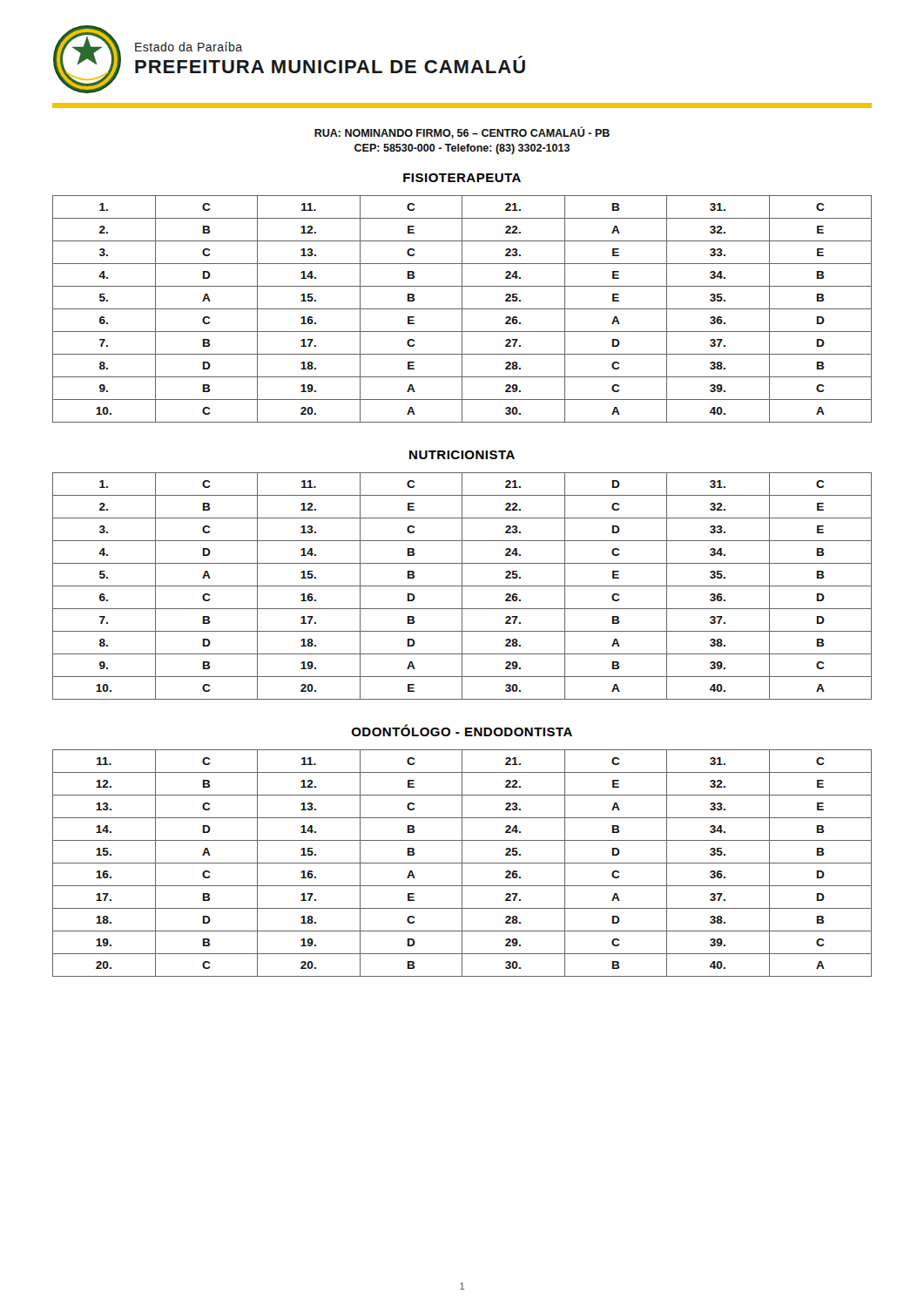This screenshot has height=1307, width=924.
Task: Find "ODONTÓLOGO - ENDODONTISTA" on this page
Action: pyautogui.click(x=462, y=731)
